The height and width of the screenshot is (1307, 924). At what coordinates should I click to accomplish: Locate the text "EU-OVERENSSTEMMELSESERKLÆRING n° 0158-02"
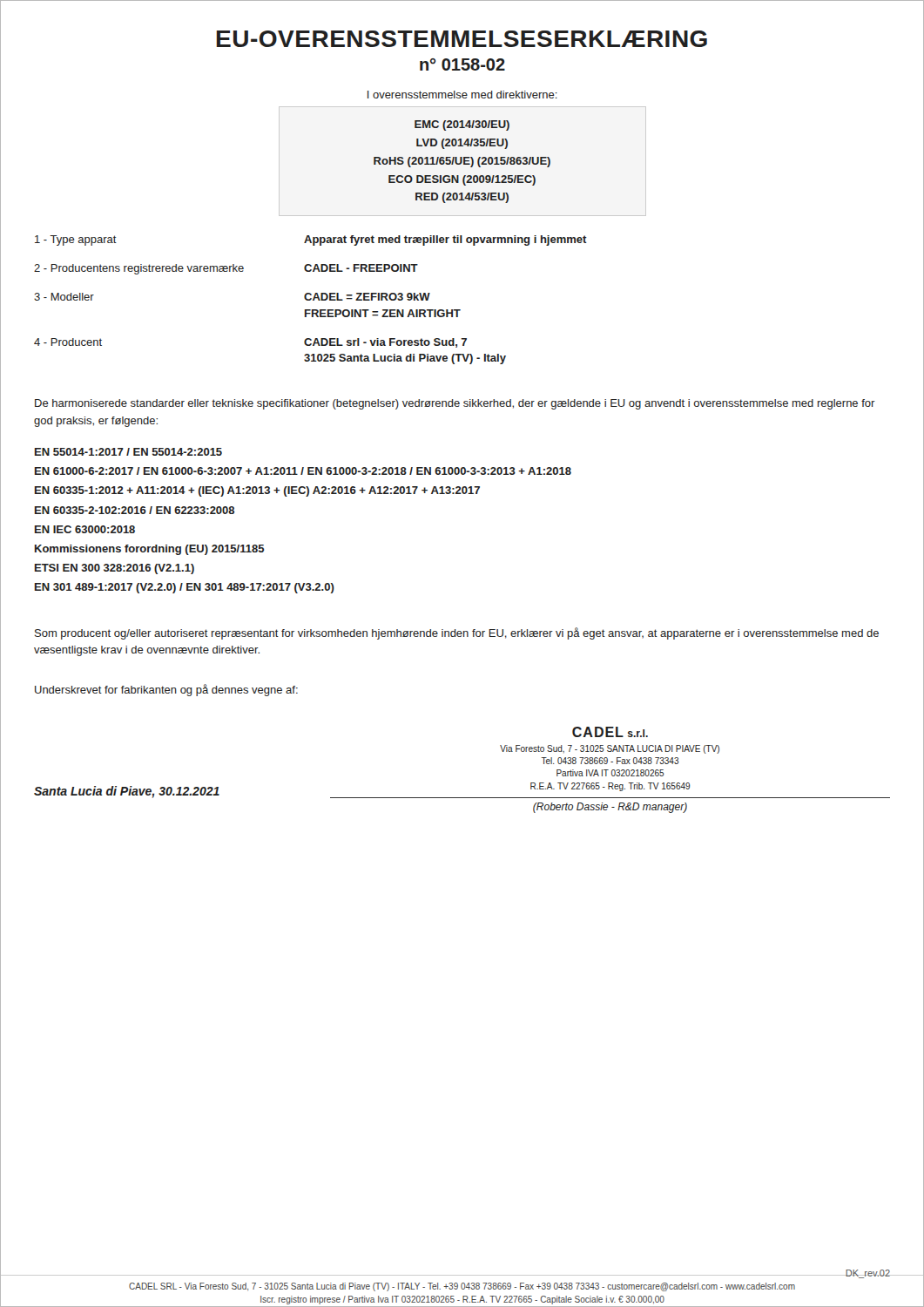[x=462, y=51]
